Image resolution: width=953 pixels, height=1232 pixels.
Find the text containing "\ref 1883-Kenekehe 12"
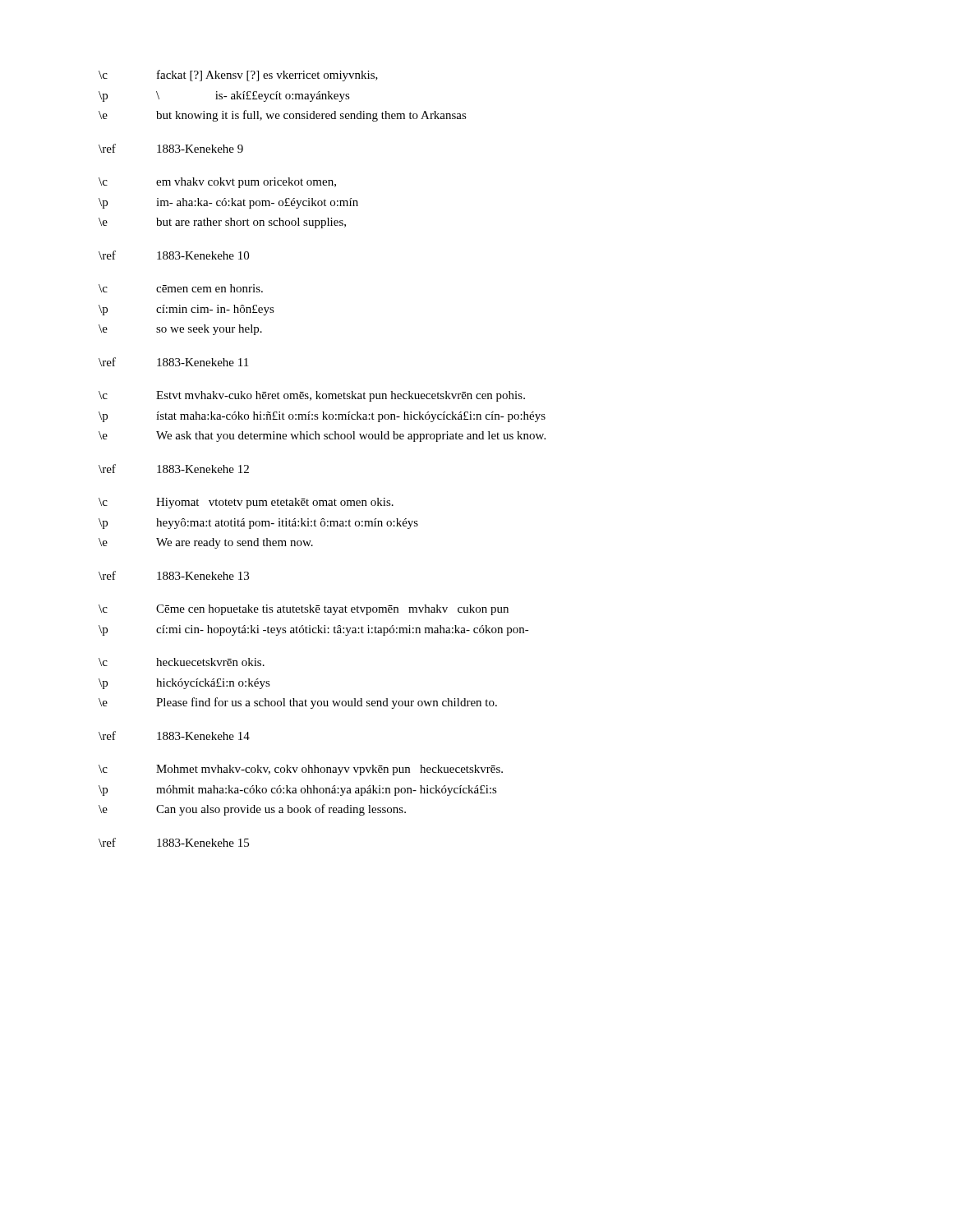(174, 469)
